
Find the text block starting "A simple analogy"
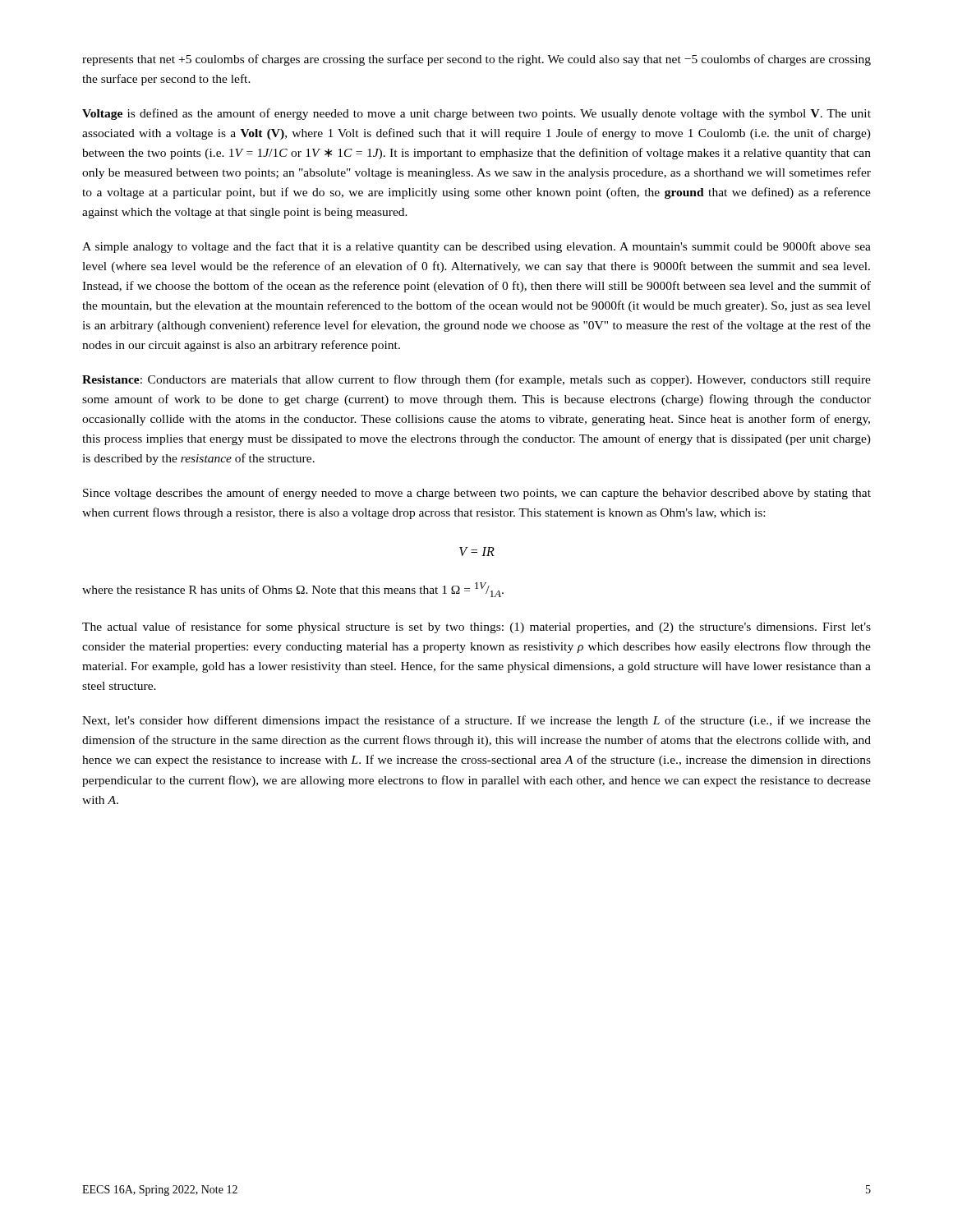pyautogui.click(x=476, y=295)
